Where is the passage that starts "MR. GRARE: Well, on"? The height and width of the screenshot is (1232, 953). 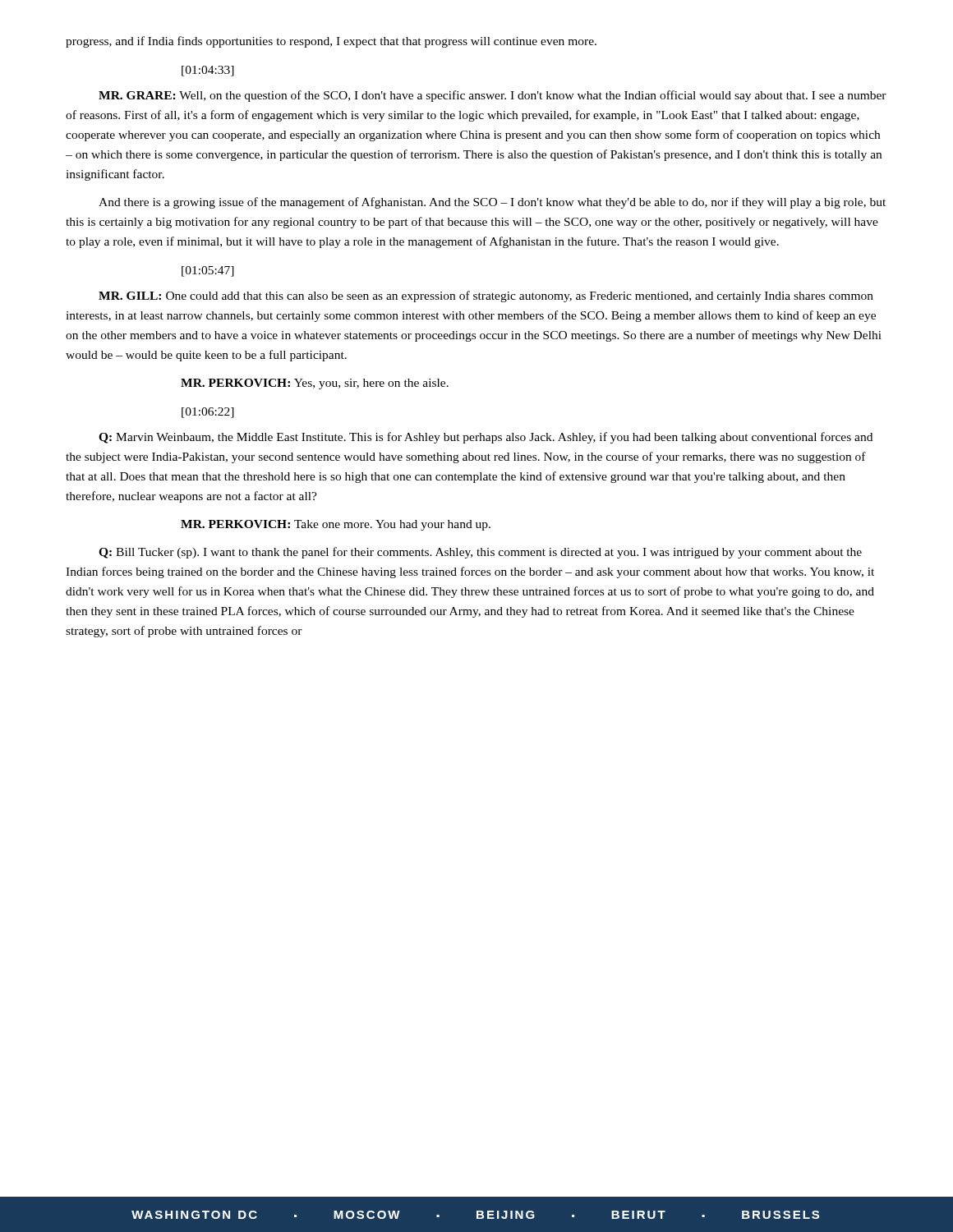(x=476, y=134)
